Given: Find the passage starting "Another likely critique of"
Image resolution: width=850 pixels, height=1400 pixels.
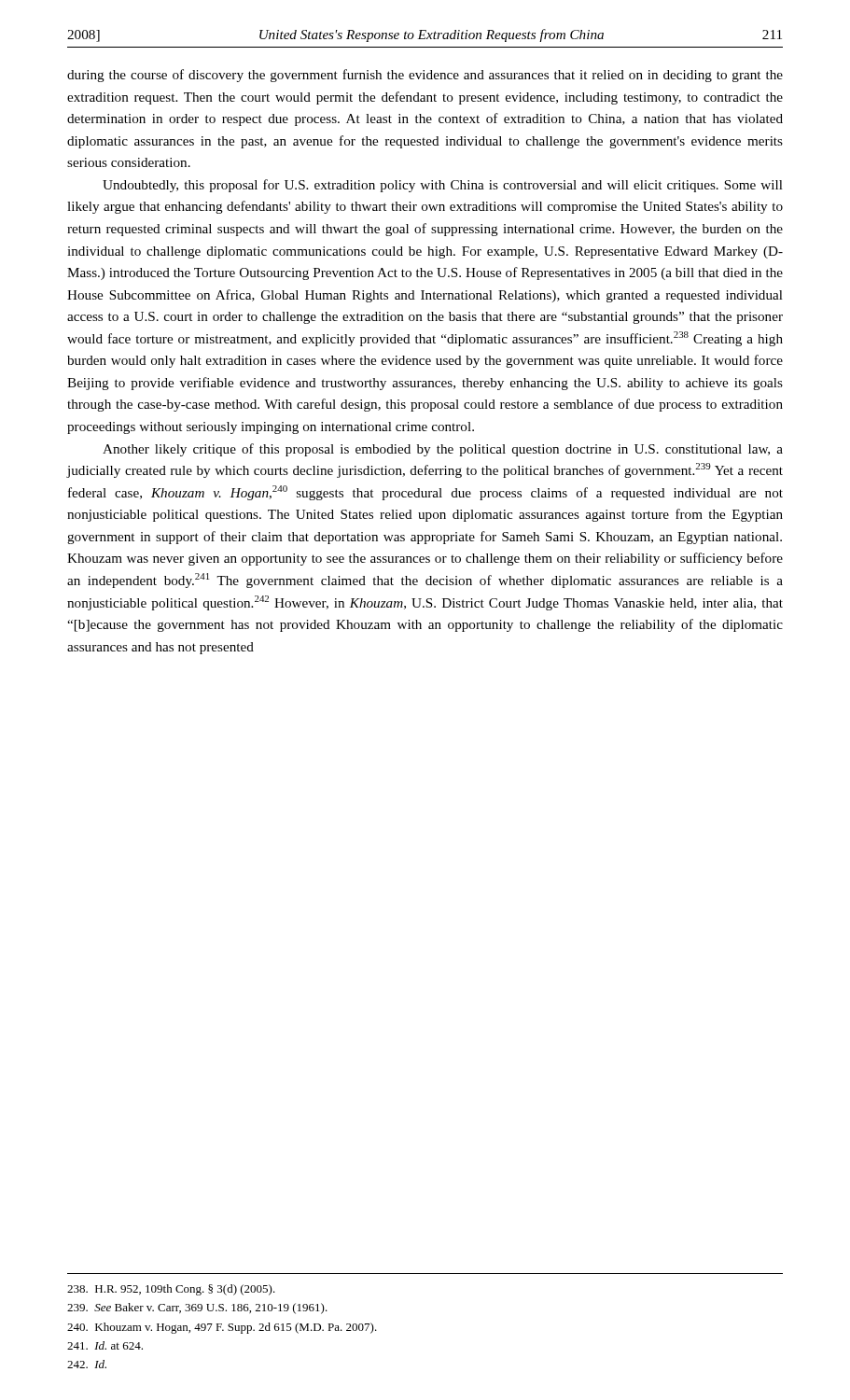Looking at the screenshot, I should tap(425, 547).
